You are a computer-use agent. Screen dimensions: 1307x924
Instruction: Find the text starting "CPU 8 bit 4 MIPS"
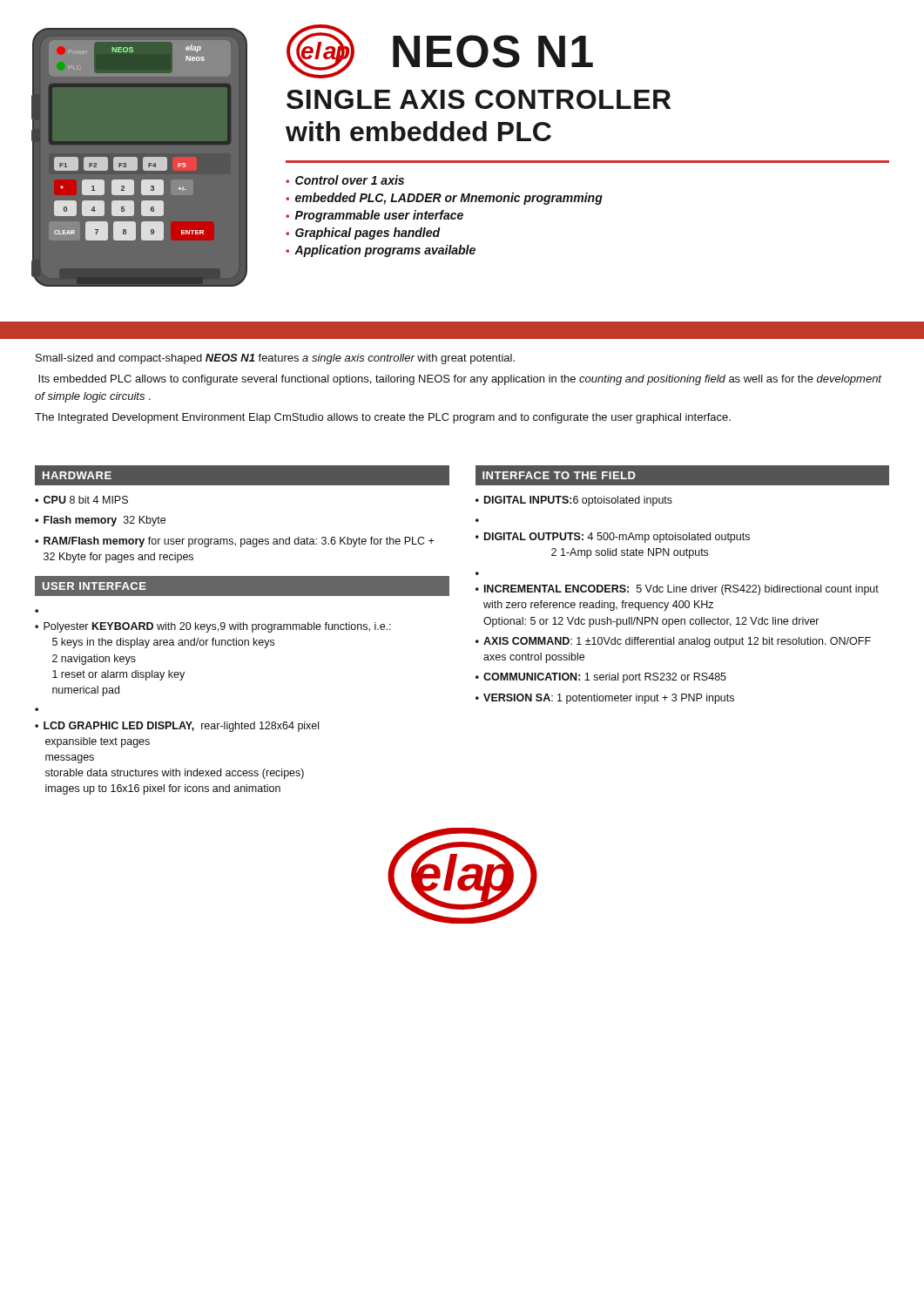tap(86, 500)
